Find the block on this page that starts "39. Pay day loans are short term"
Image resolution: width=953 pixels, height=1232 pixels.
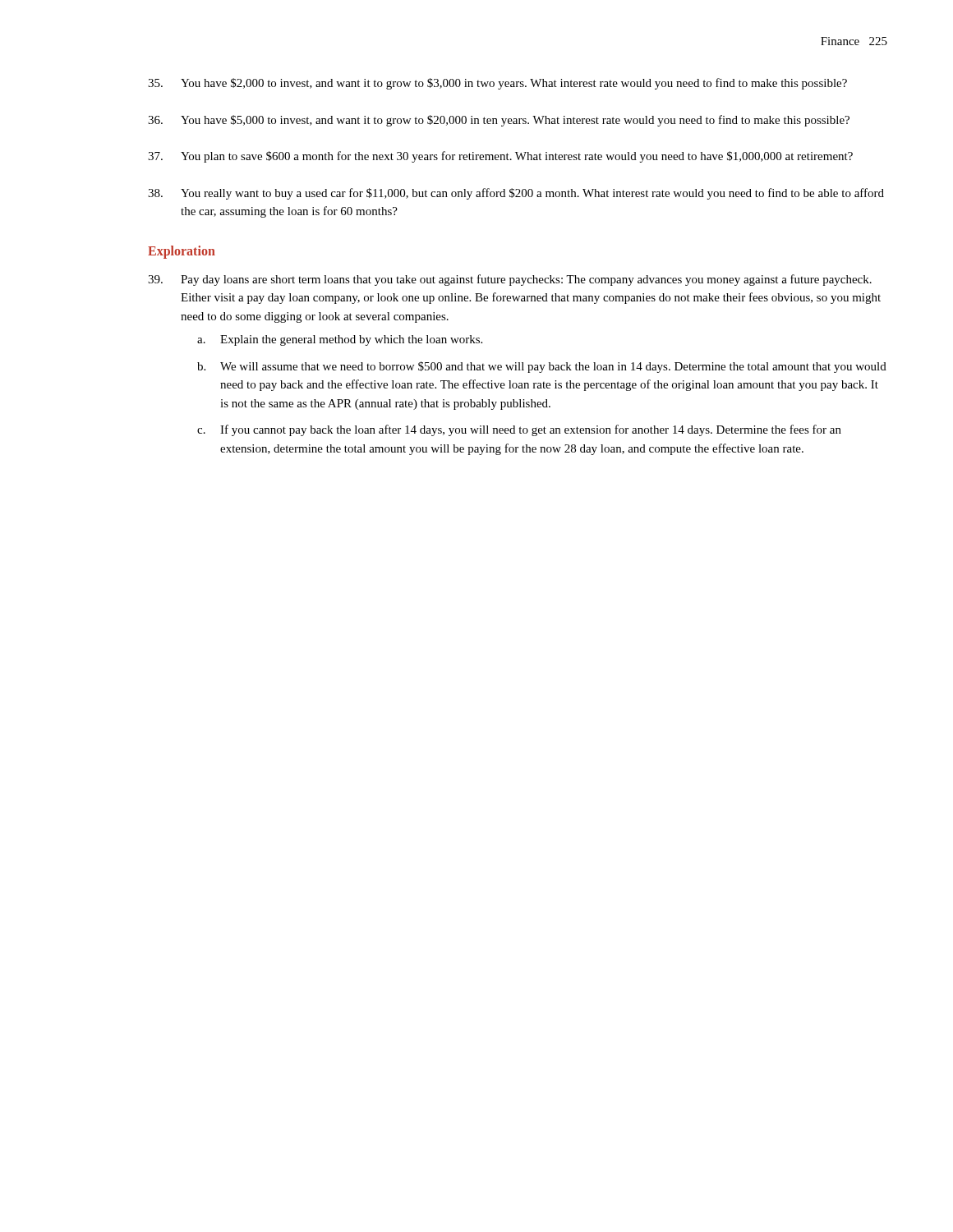[x=518, y=368]
